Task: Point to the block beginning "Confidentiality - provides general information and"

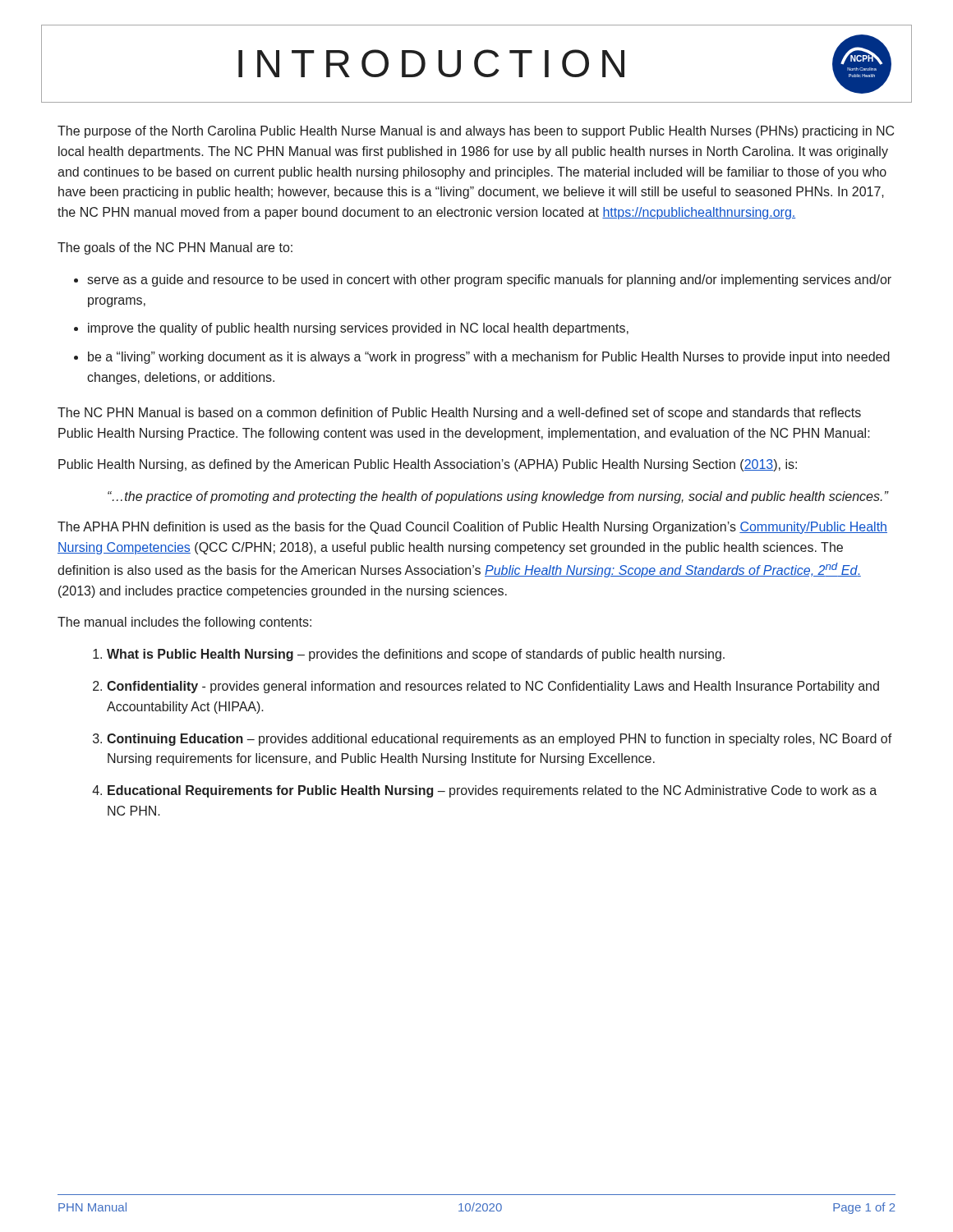Action: click(493, 696)
